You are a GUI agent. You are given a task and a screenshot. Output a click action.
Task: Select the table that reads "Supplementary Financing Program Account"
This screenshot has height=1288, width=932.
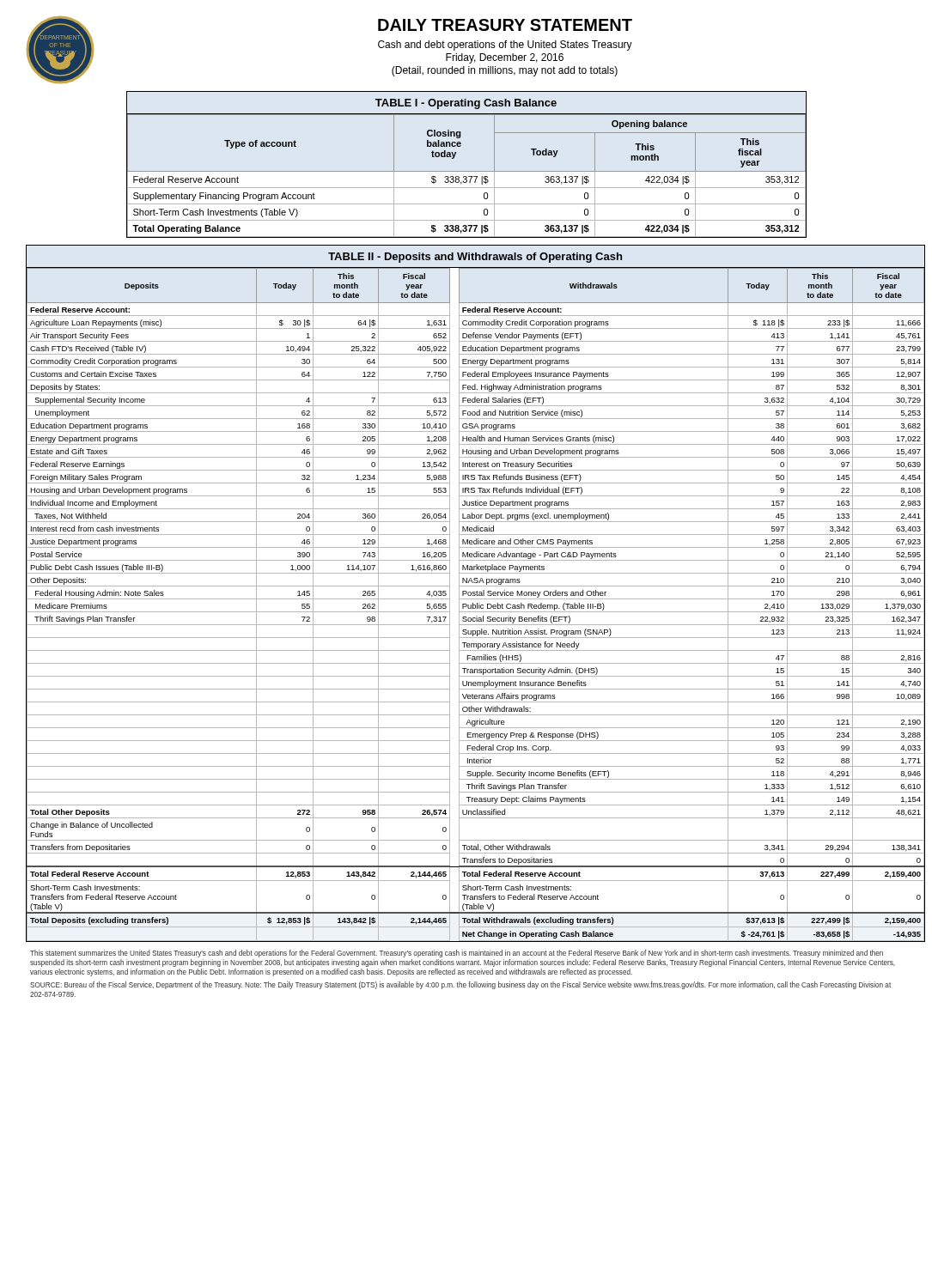[x=466, y=164]
